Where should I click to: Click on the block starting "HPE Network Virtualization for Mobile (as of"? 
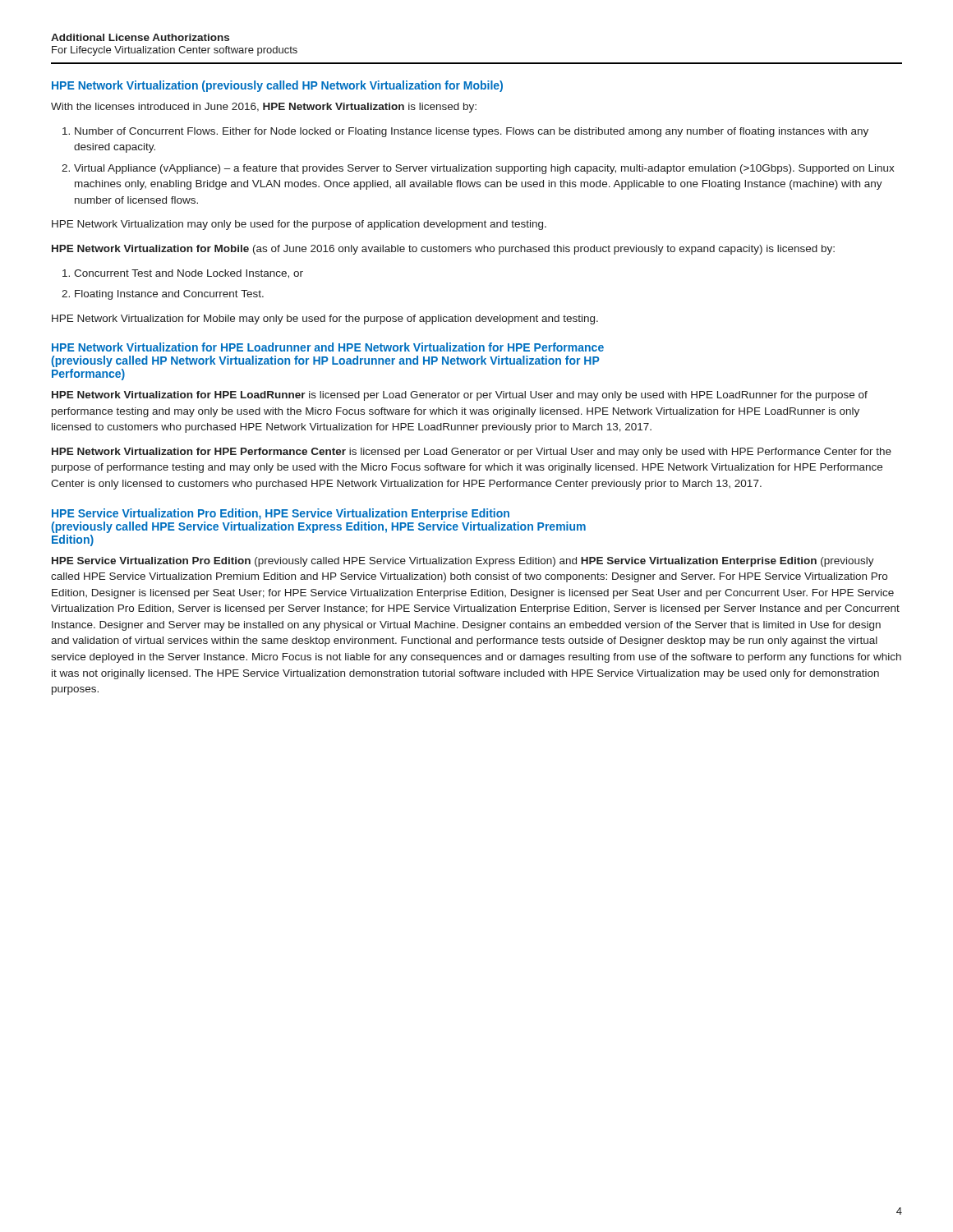tap(443, 248)
